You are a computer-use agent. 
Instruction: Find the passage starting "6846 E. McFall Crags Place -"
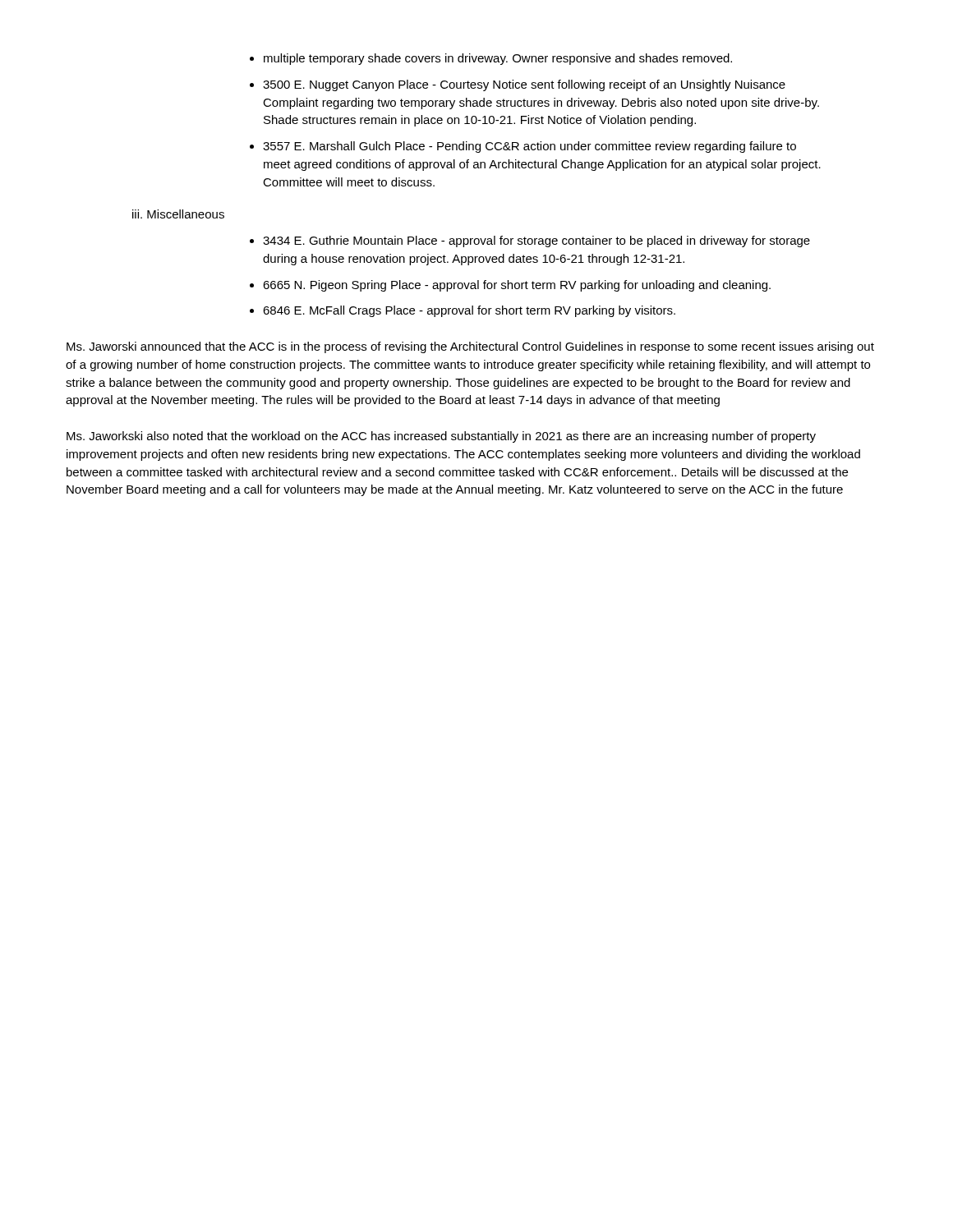point(542,311)
